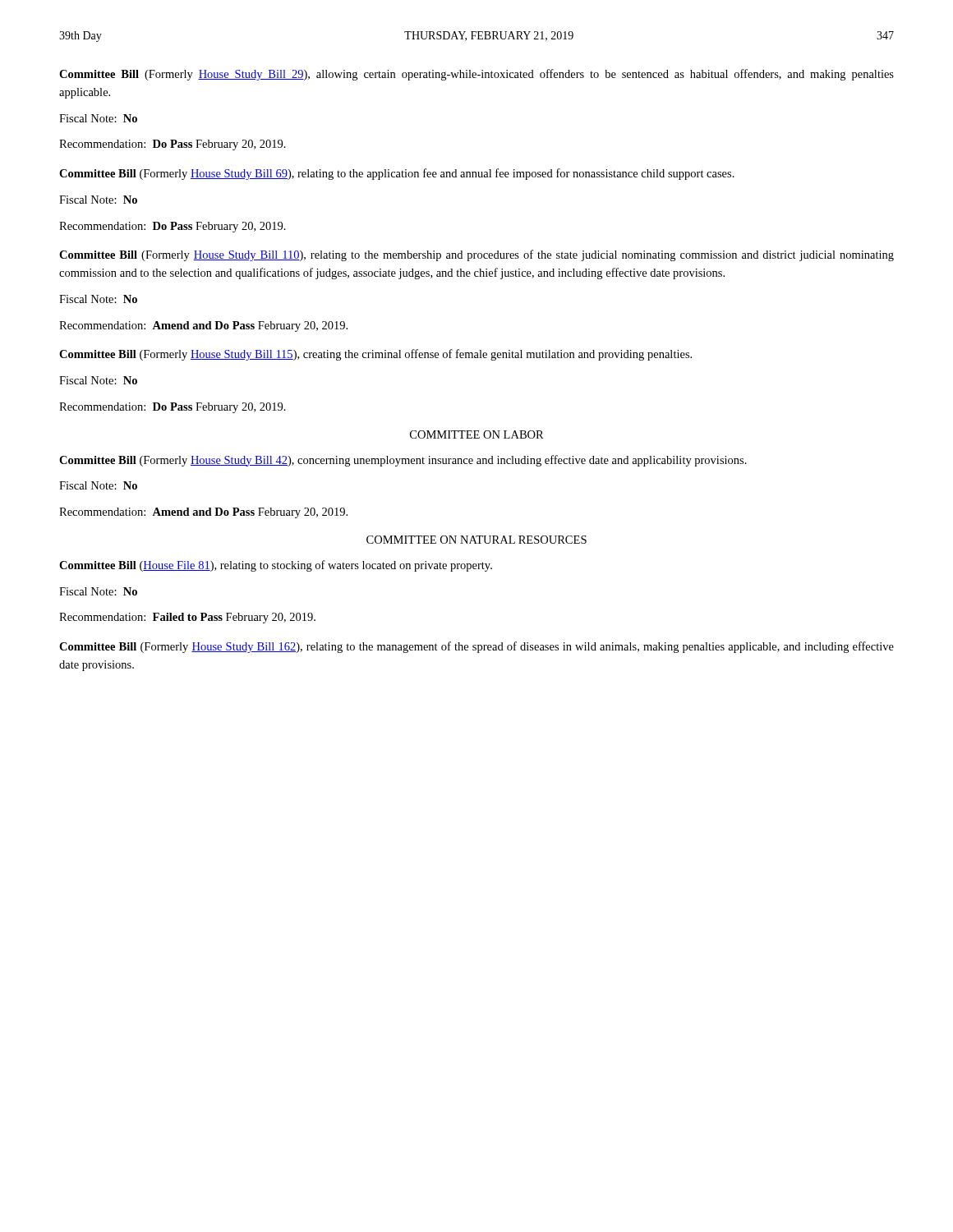This screenshot has height=1232, width=953.
Task: Where is the passage that starts "Committee Bill (Formerly House Study Bill 110),"?
Action: (x=476, y=265)
